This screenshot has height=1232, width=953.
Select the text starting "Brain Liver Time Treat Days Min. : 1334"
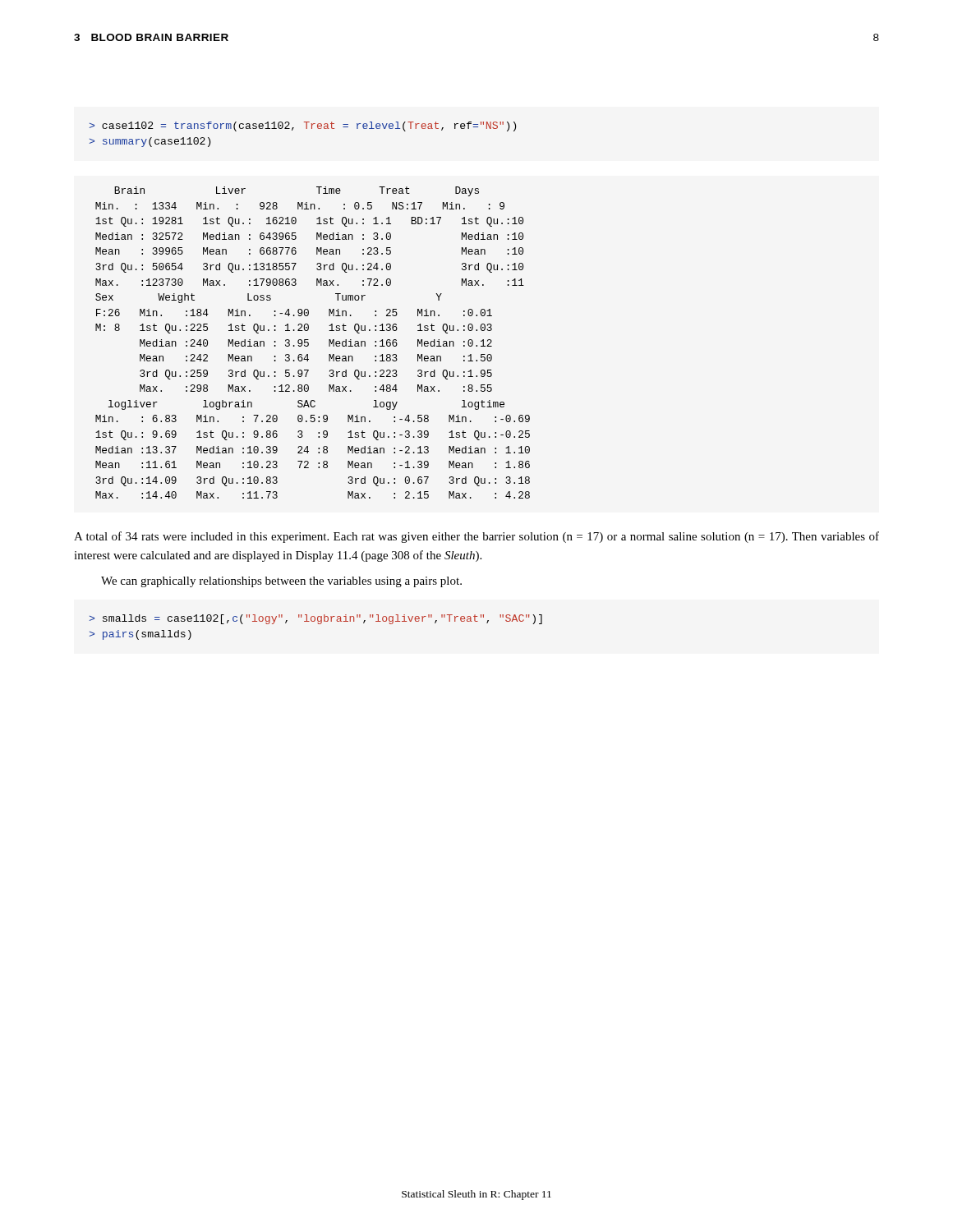click(x=476, y=344)
